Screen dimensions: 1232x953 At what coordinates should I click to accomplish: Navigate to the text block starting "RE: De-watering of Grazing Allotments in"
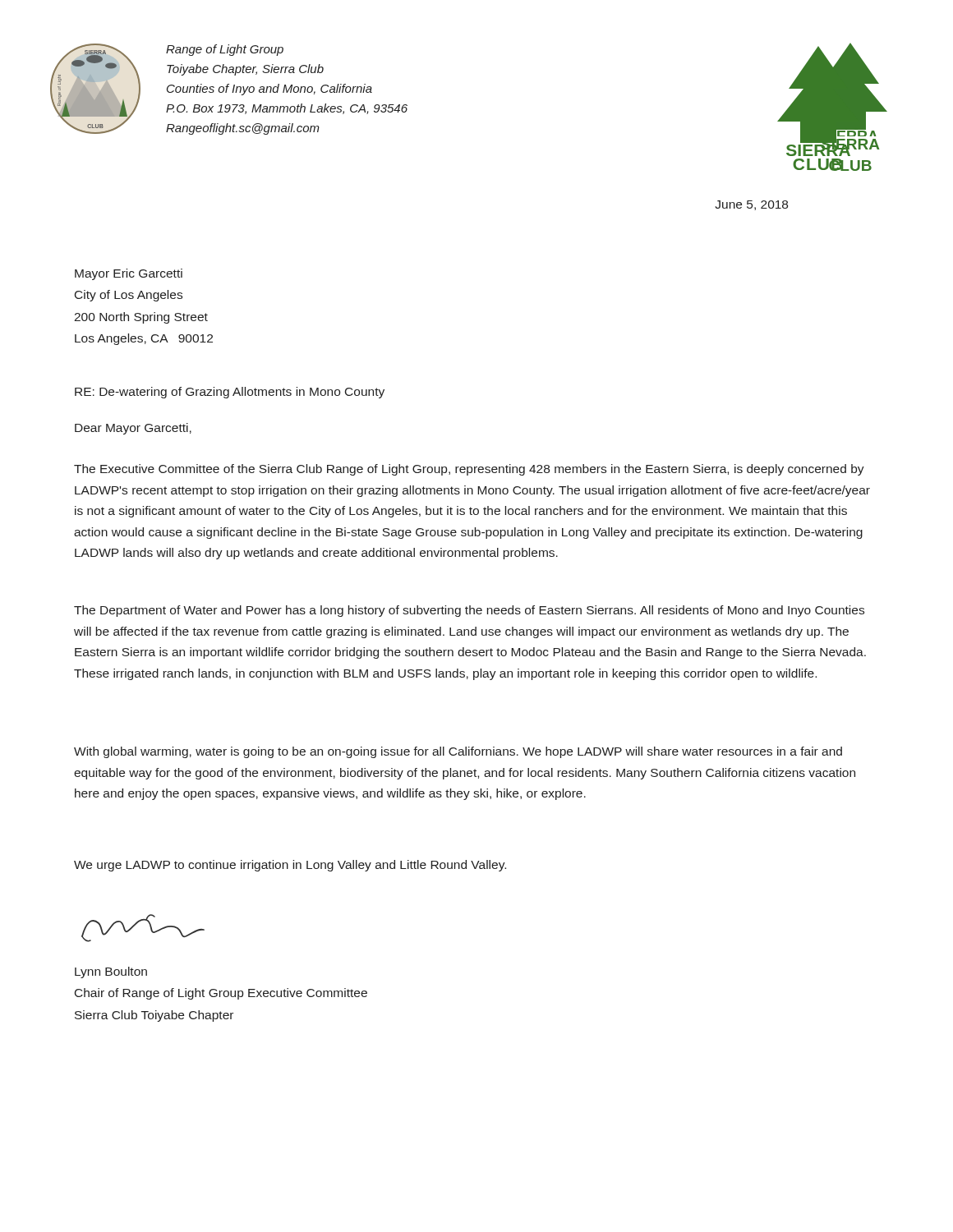tap(229, 391)
